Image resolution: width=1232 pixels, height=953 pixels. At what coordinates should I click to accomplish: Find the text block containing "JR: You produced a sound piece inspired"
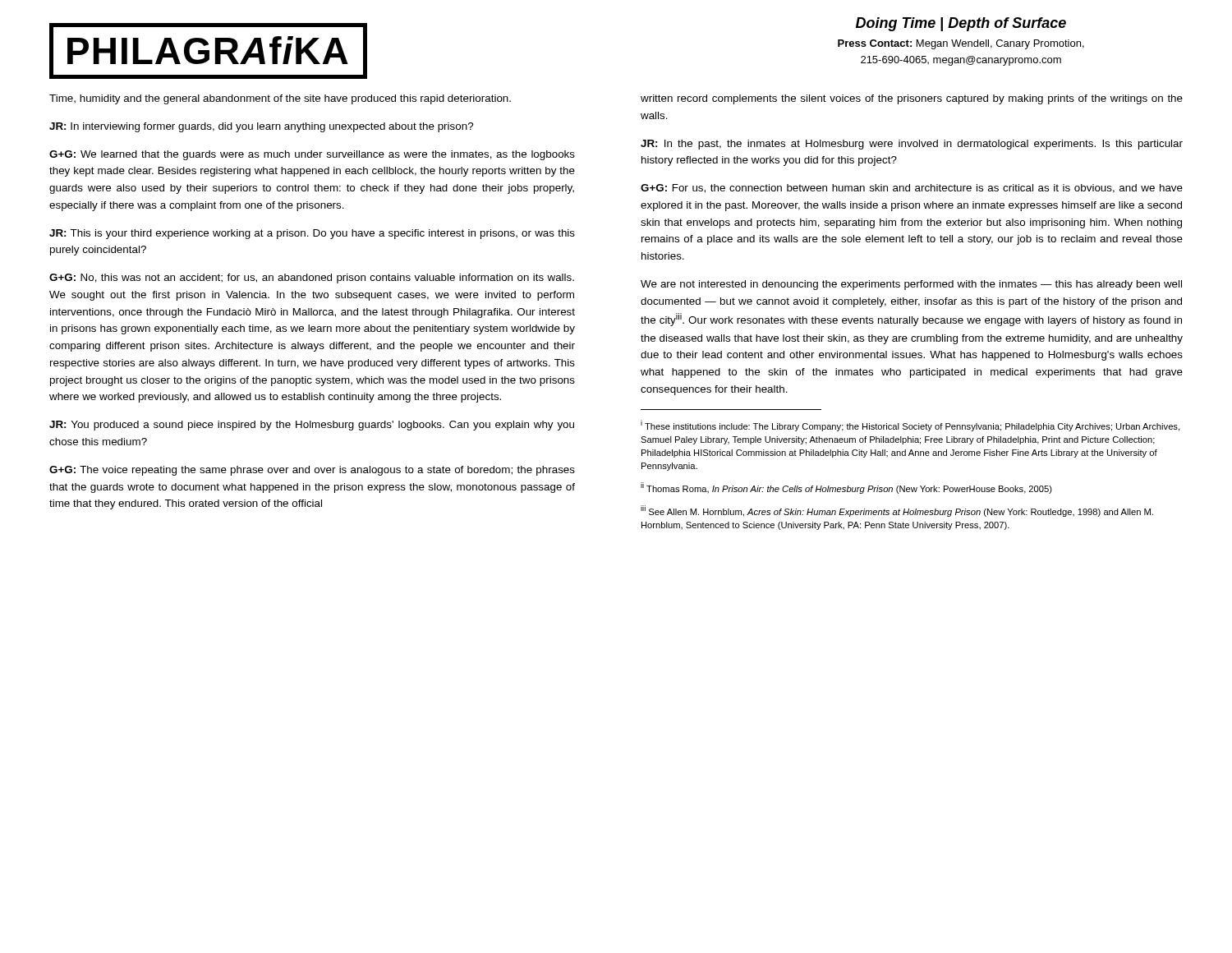click(312, 433)
